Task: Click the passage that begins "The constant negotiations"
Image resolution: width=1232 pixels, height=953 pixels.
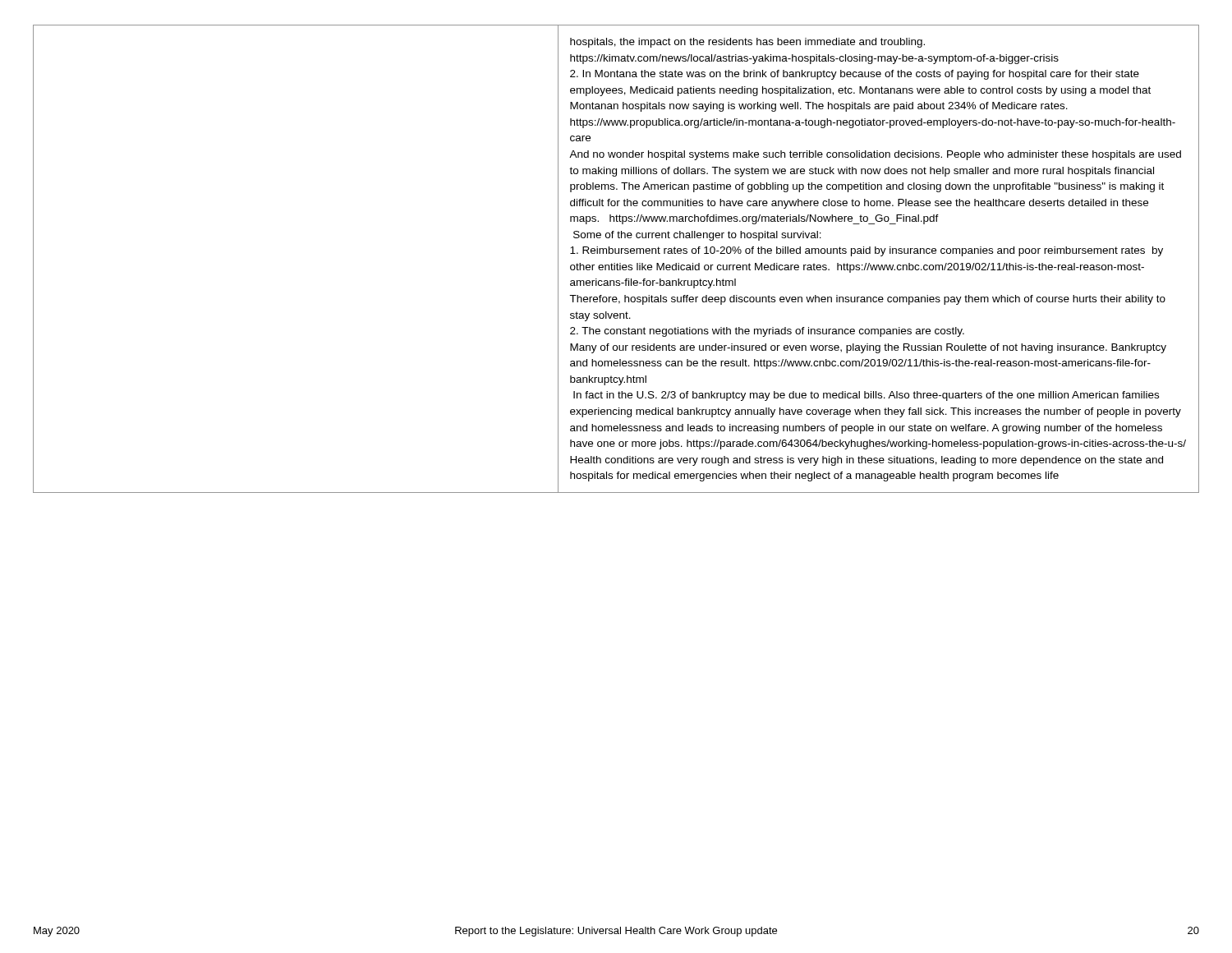Action: (878, 331)
